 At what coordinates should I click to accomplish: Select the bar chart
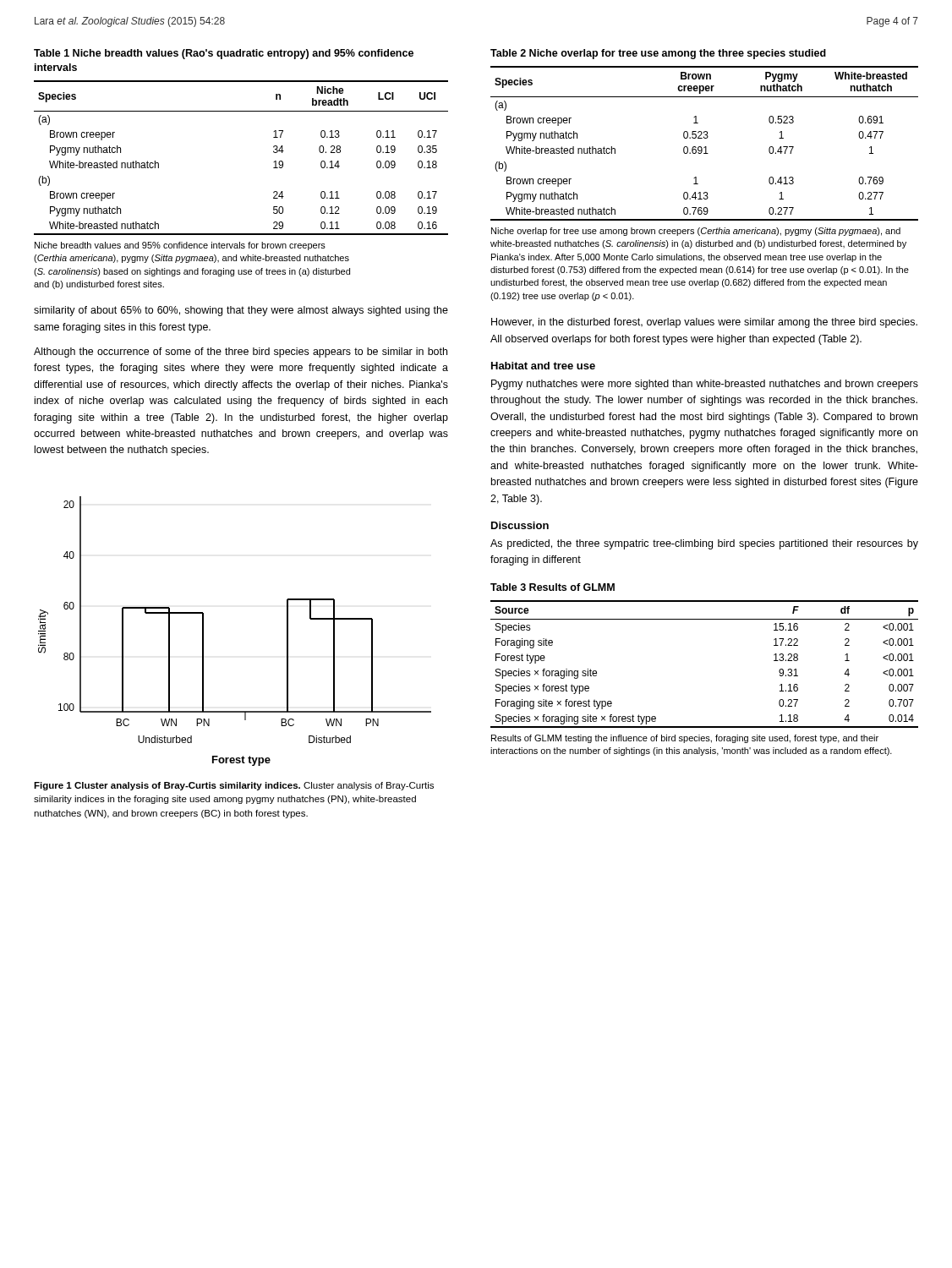(x=241, y=623)
